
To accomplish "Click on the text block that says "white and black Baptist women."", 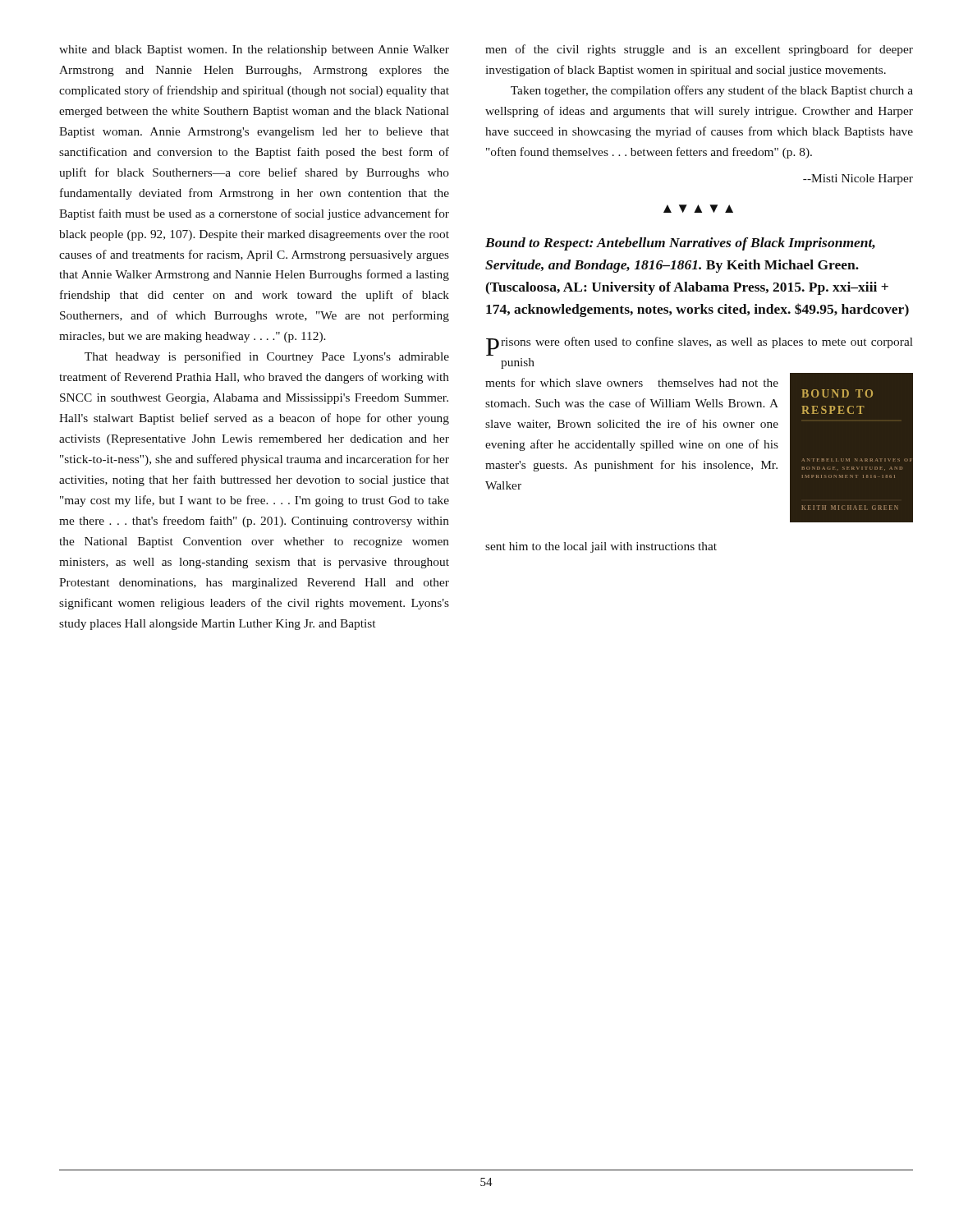I will [x=254, y=337].
